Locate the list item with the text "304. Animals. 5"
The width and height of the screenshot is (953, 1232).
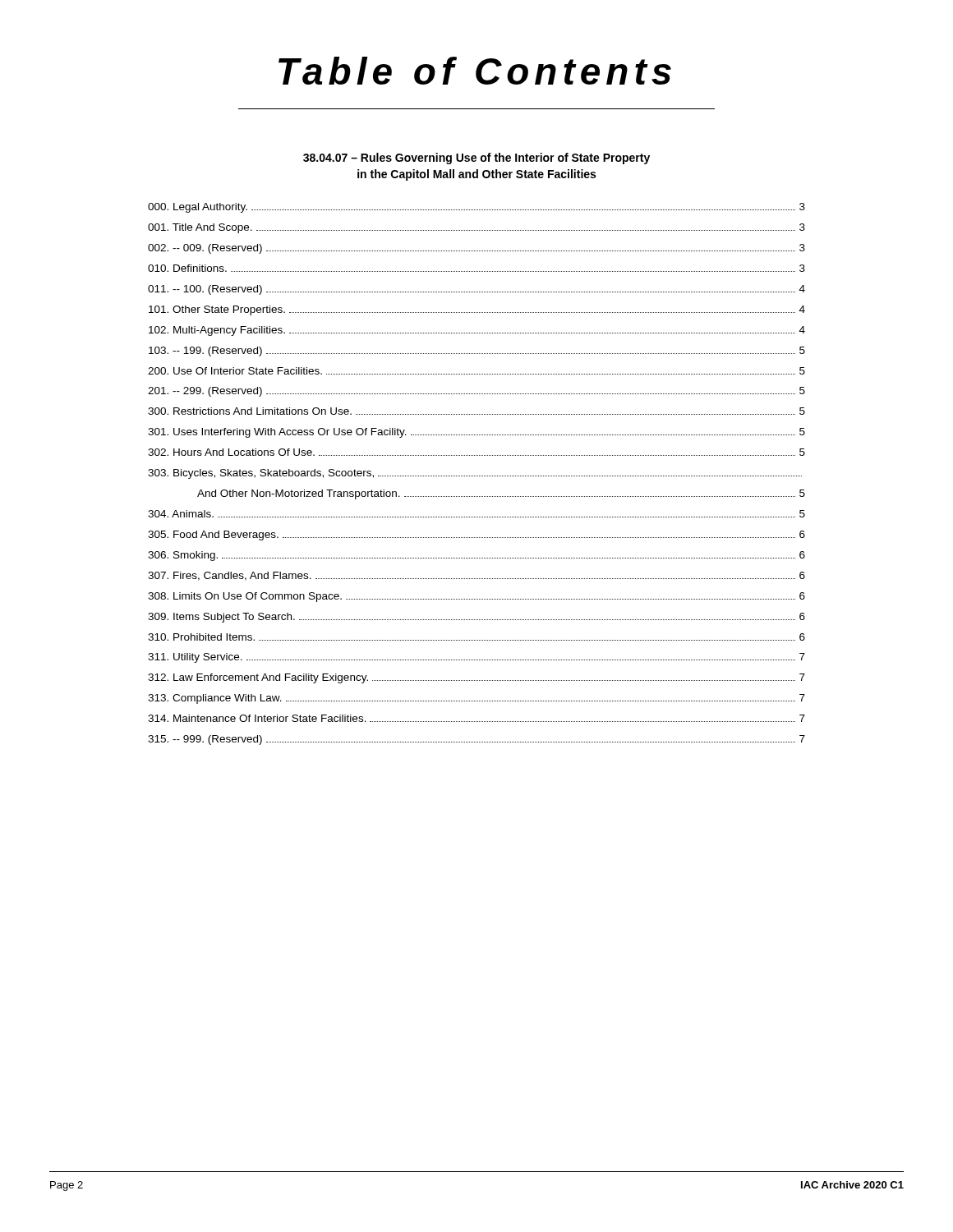pos(476,515)
